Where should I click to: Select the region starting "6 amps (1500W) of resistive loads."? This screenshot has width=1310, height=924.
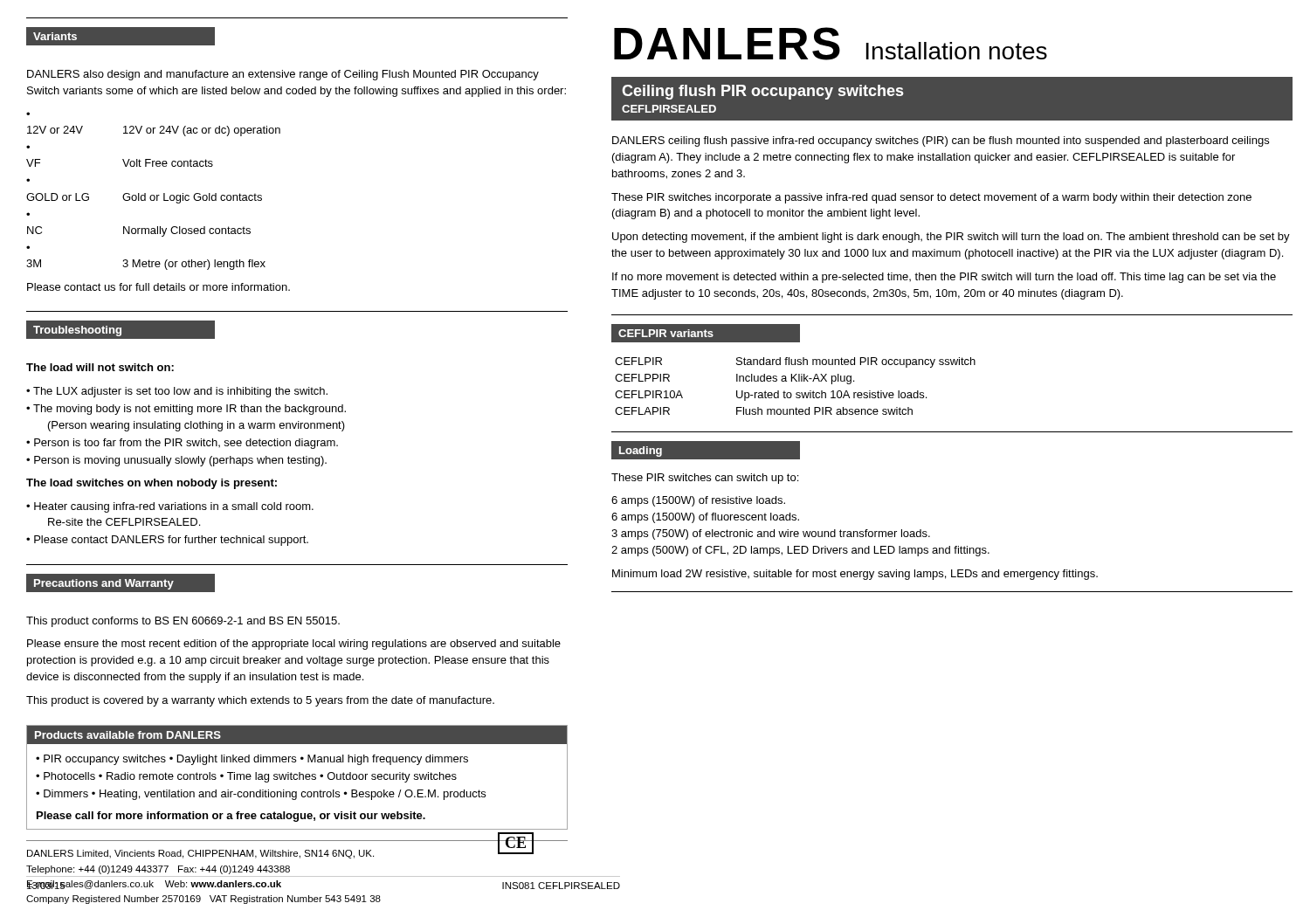pos(801,525)
